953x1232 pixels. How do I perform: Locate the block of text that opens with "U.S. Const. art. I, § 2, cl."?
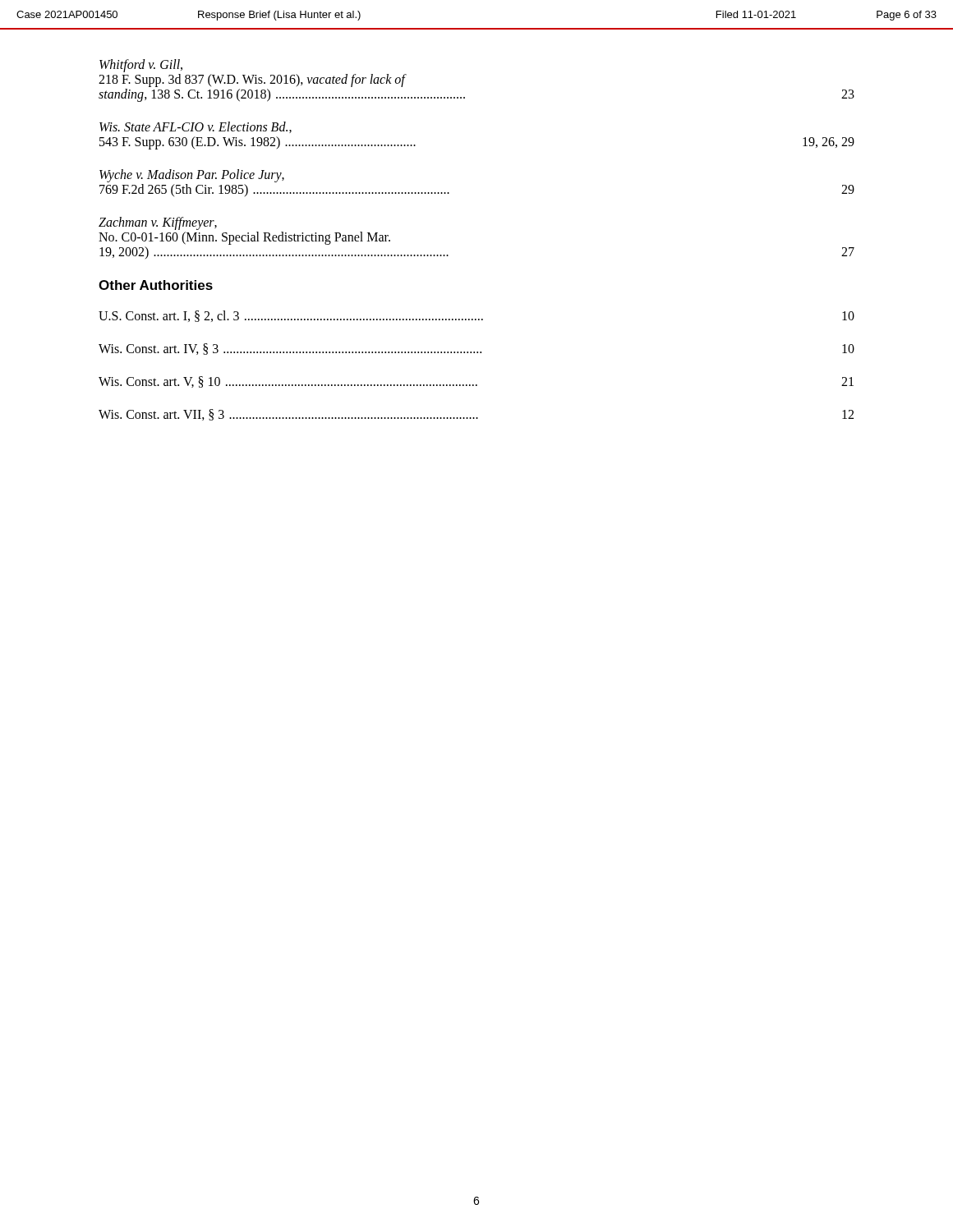click(x=476, y=316)
